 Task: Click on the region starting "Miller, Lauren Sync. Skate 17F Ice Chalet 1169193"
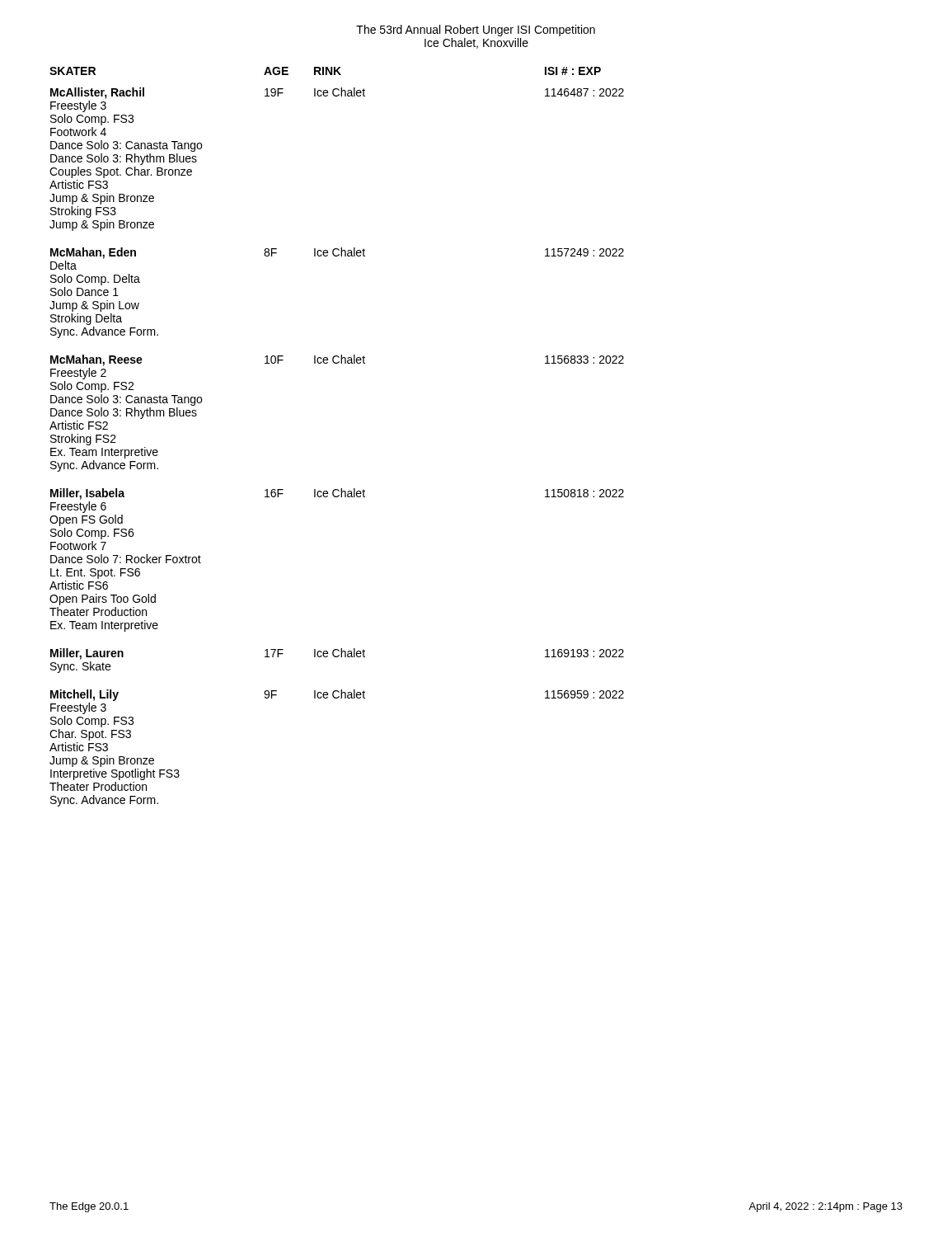coord(337,654)
